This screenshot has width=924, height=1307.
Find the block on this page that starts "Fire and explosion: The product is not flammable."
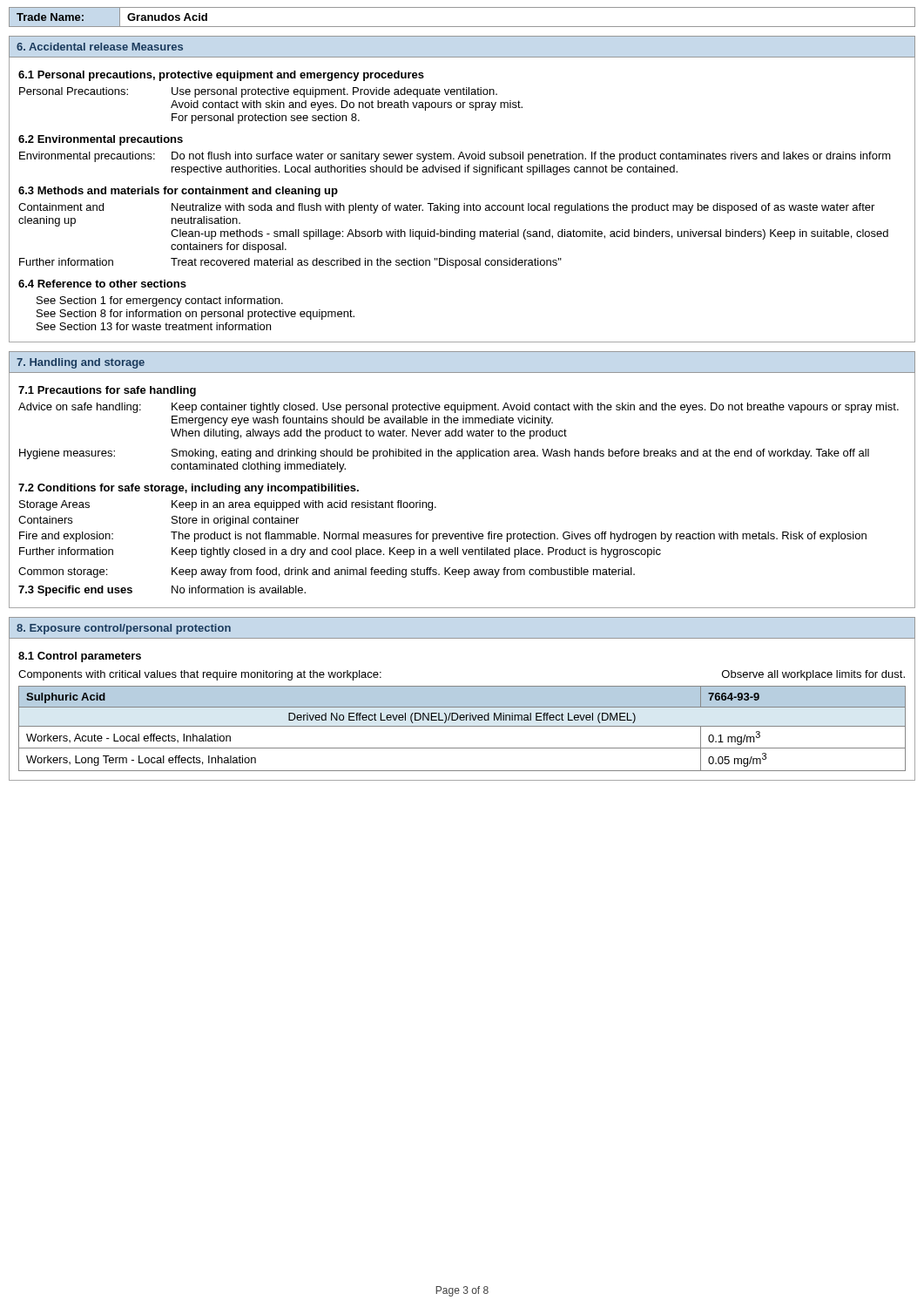tap(462, 535)
